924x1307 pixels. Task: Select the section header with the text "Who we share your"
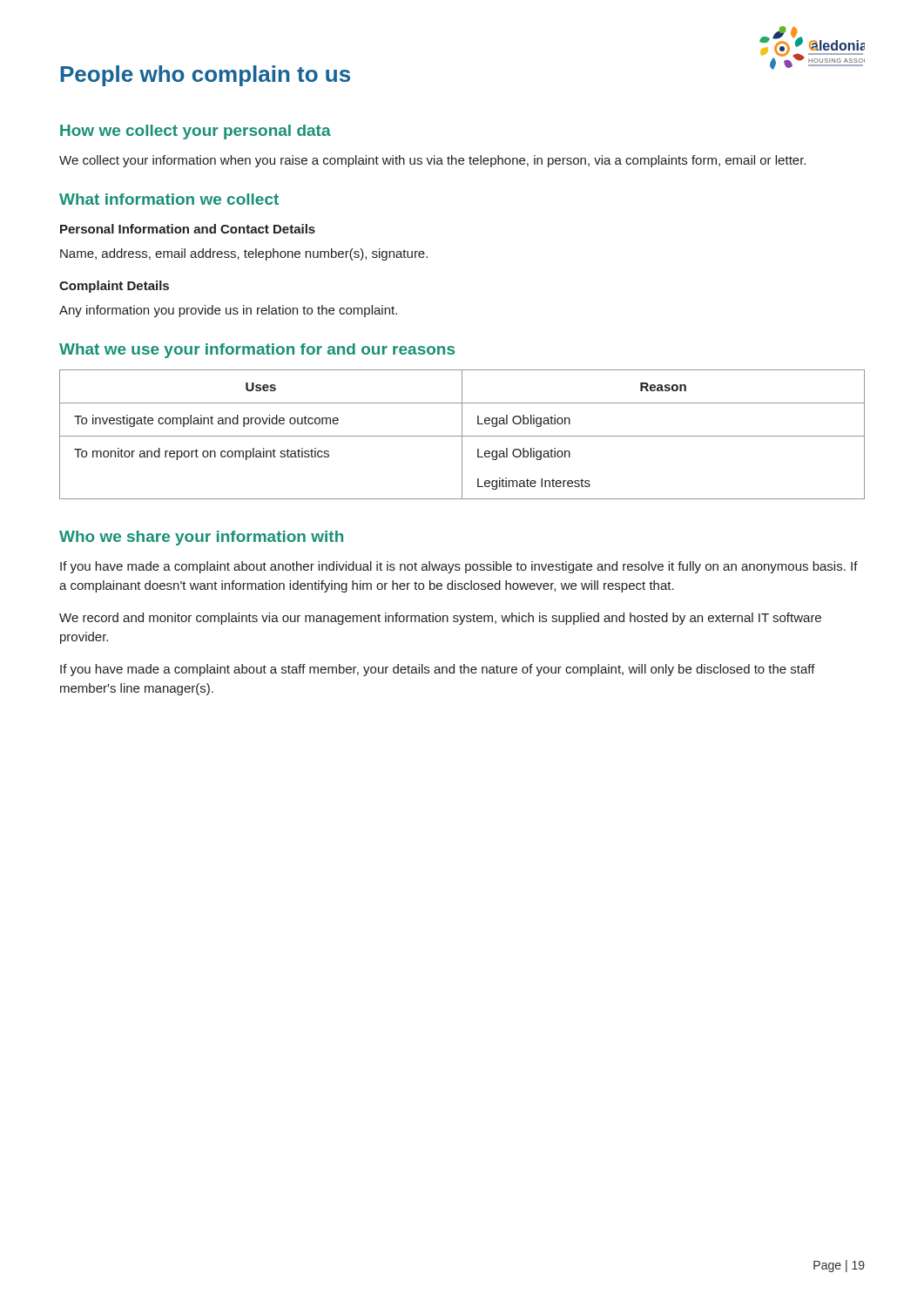pos(201,538)
